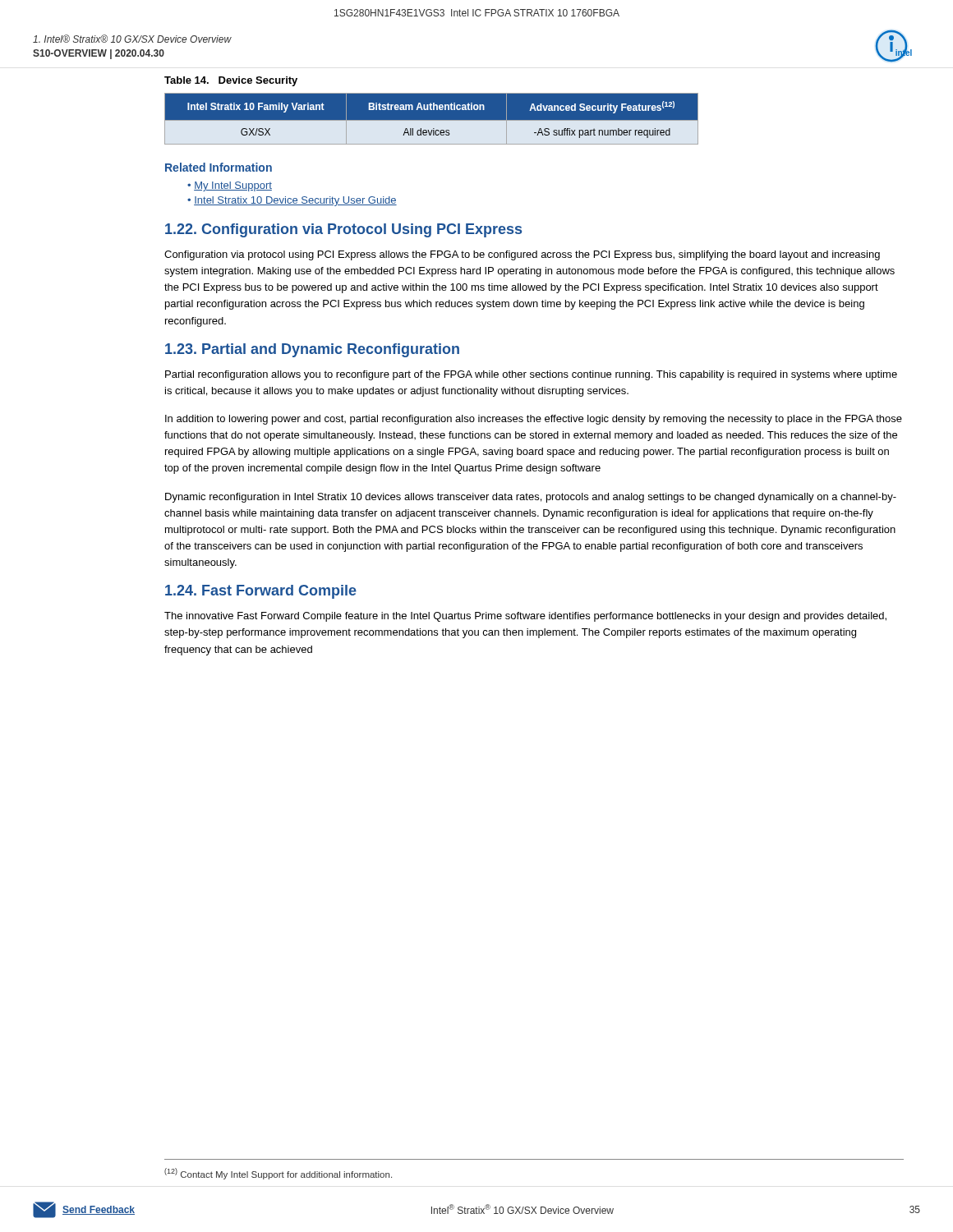Click on the text starting "The innovative Fast"
Screen dimensions: 1232x953
526,632
